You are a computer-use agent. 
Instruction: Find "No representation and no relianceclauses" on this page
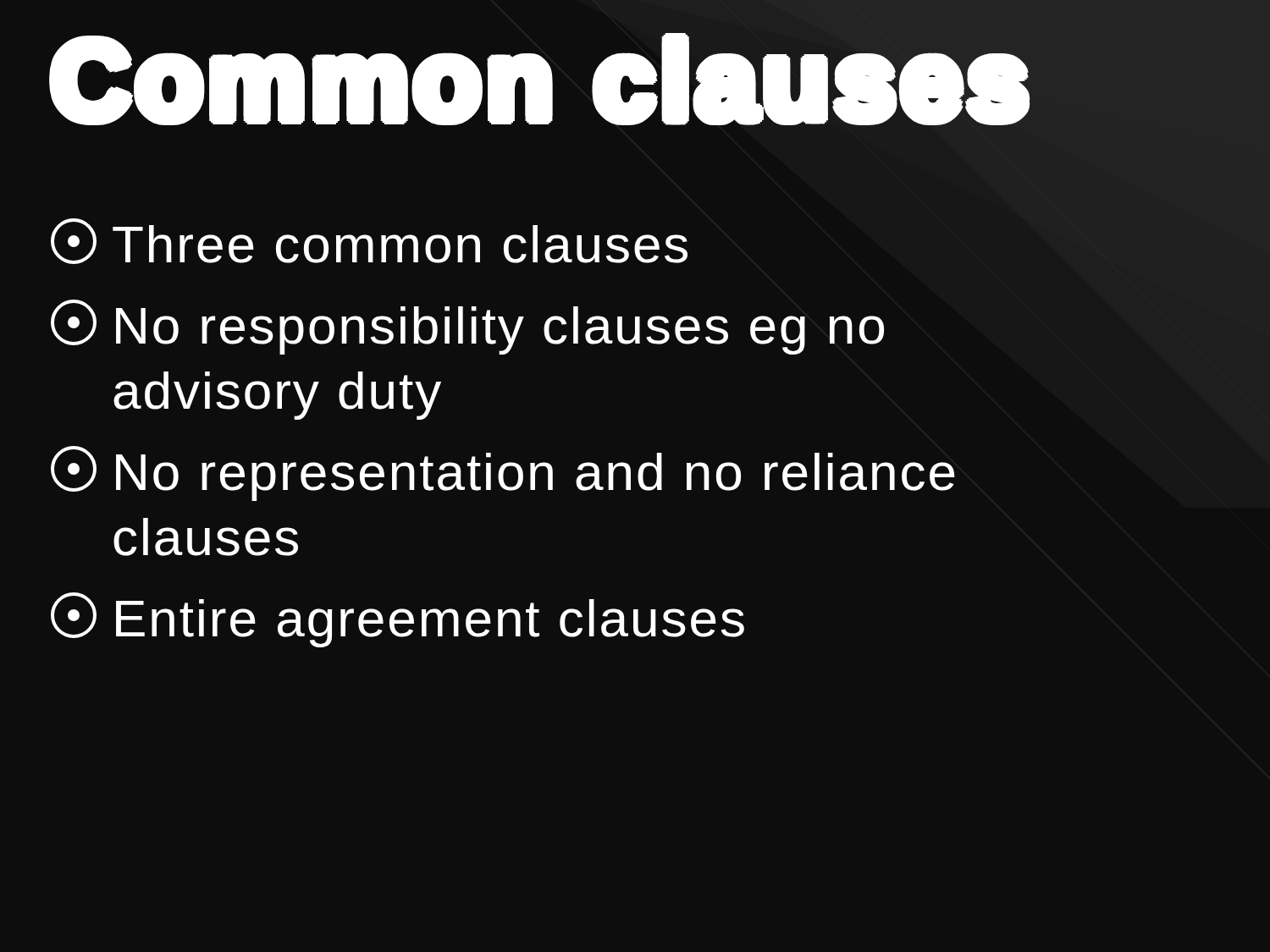635,504
